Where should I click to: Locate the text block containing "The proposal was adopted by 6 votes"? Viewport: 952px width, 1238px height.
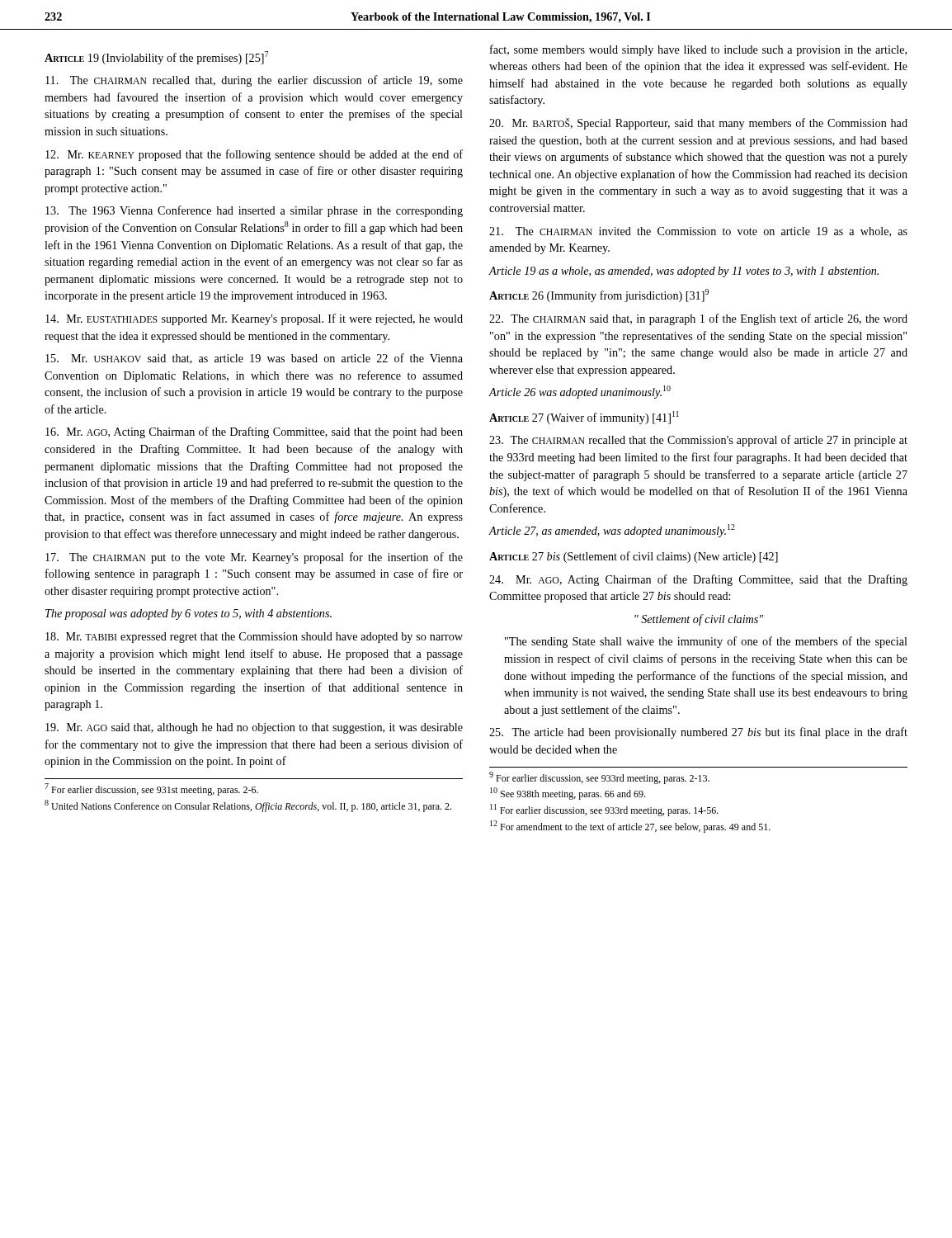(254, 614)
